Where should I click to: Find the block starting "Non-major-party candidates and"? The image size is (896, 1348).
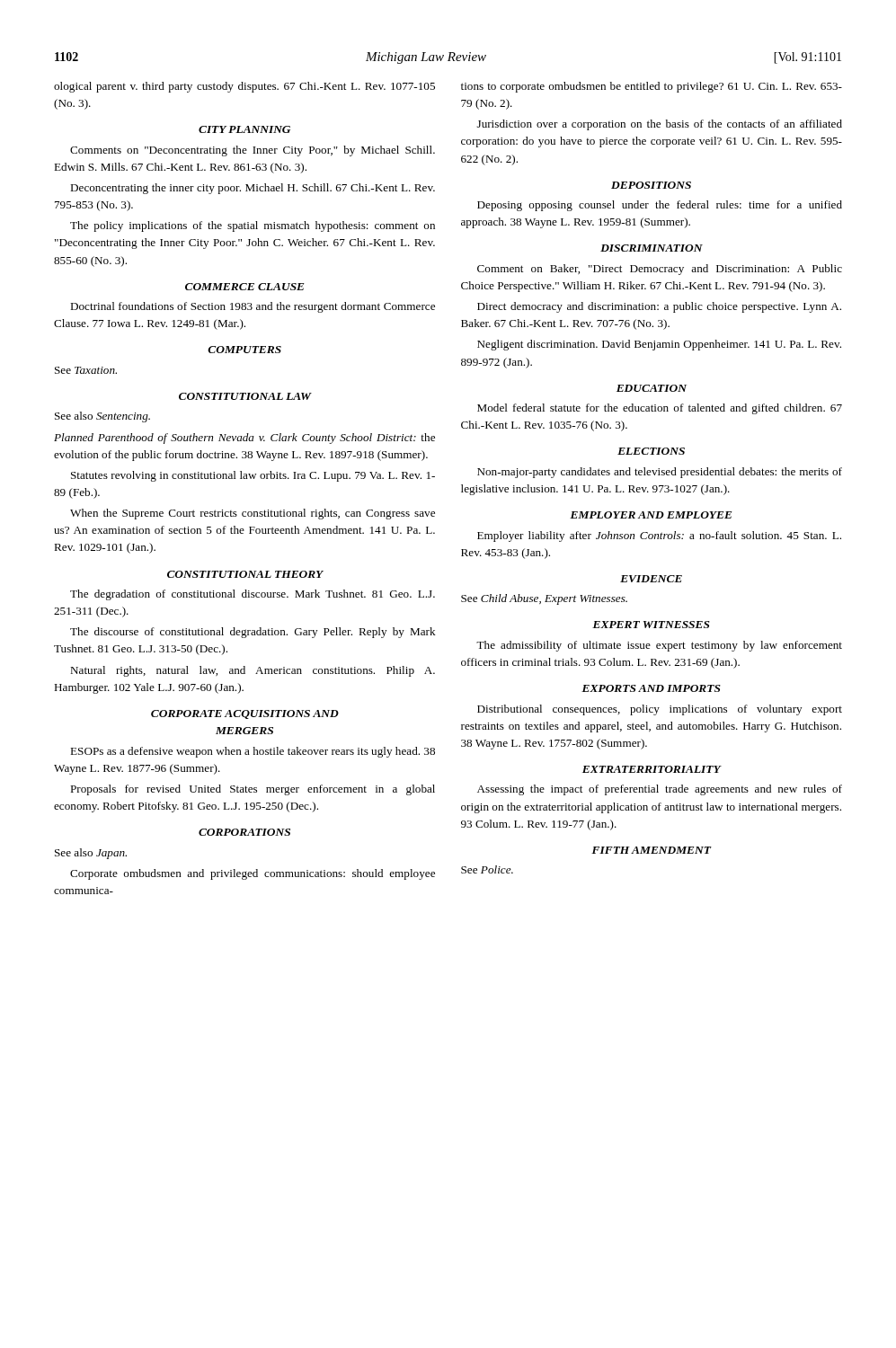[x=651, y=480]
